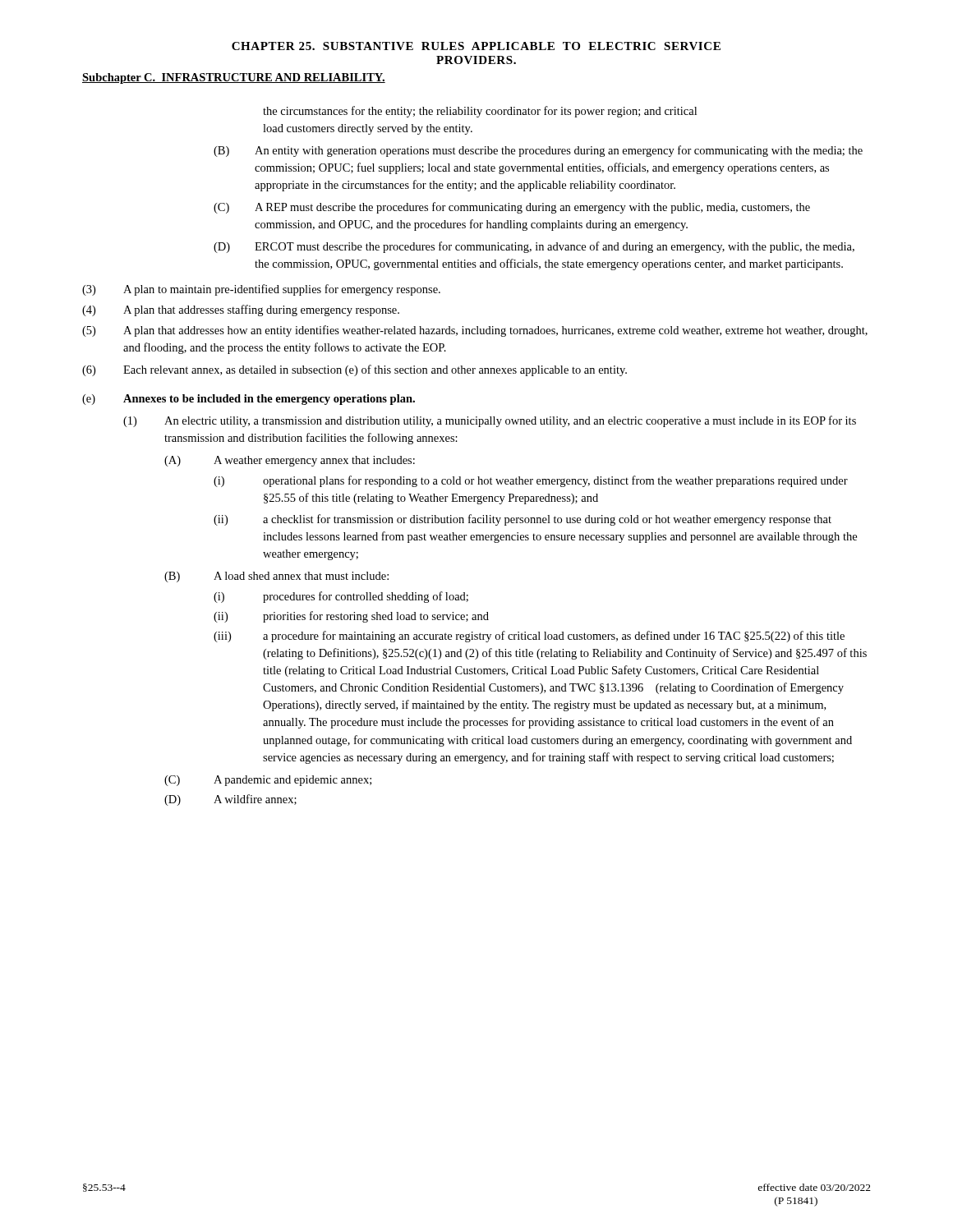Point to the text starting "(i) procedures for controlled shedding"
The width and height of the screenshot is (953, 1232).
(x=341, y=597)
